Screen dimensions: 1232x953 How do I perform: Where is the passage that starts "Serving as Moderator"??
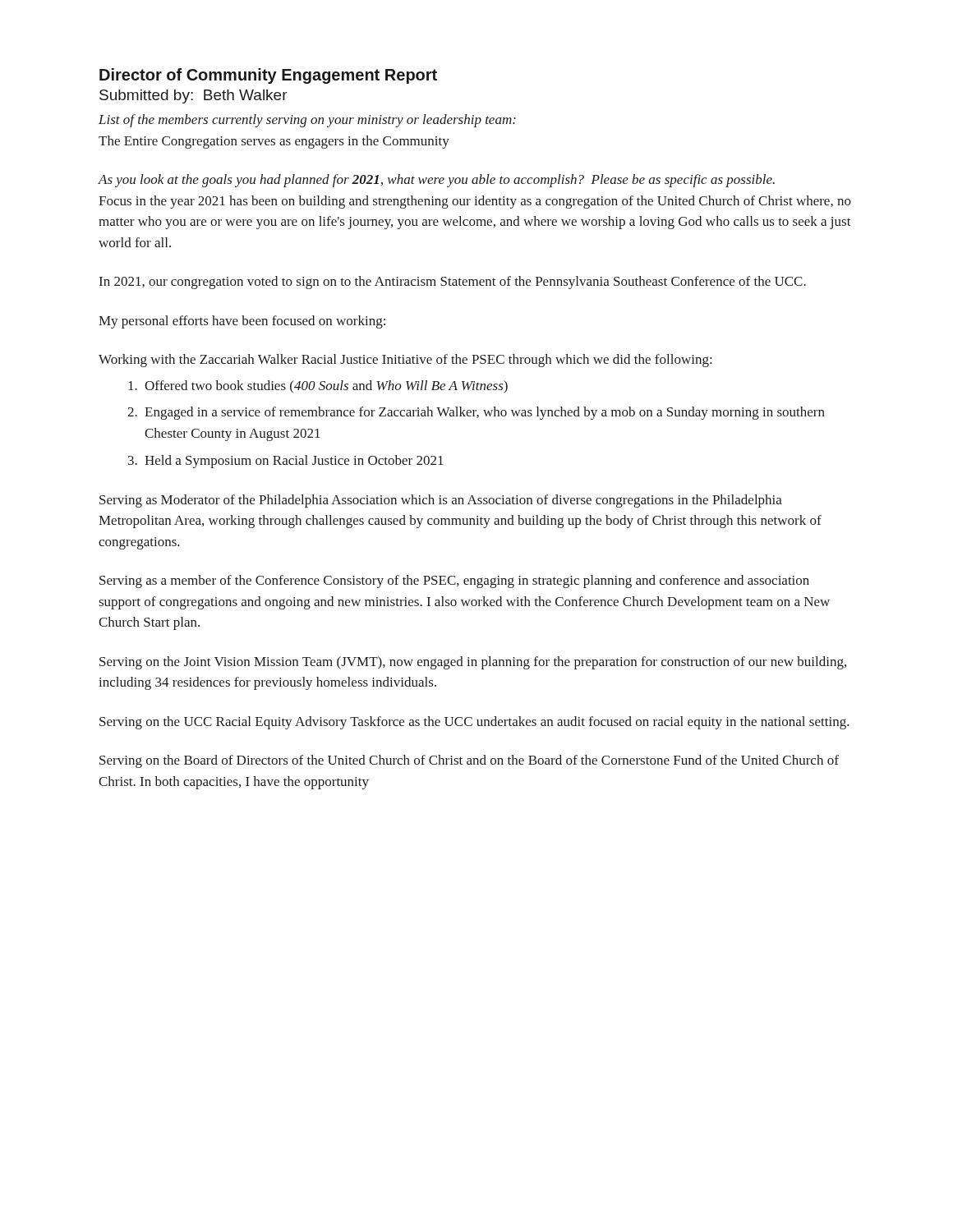click(x=460, y=521)
